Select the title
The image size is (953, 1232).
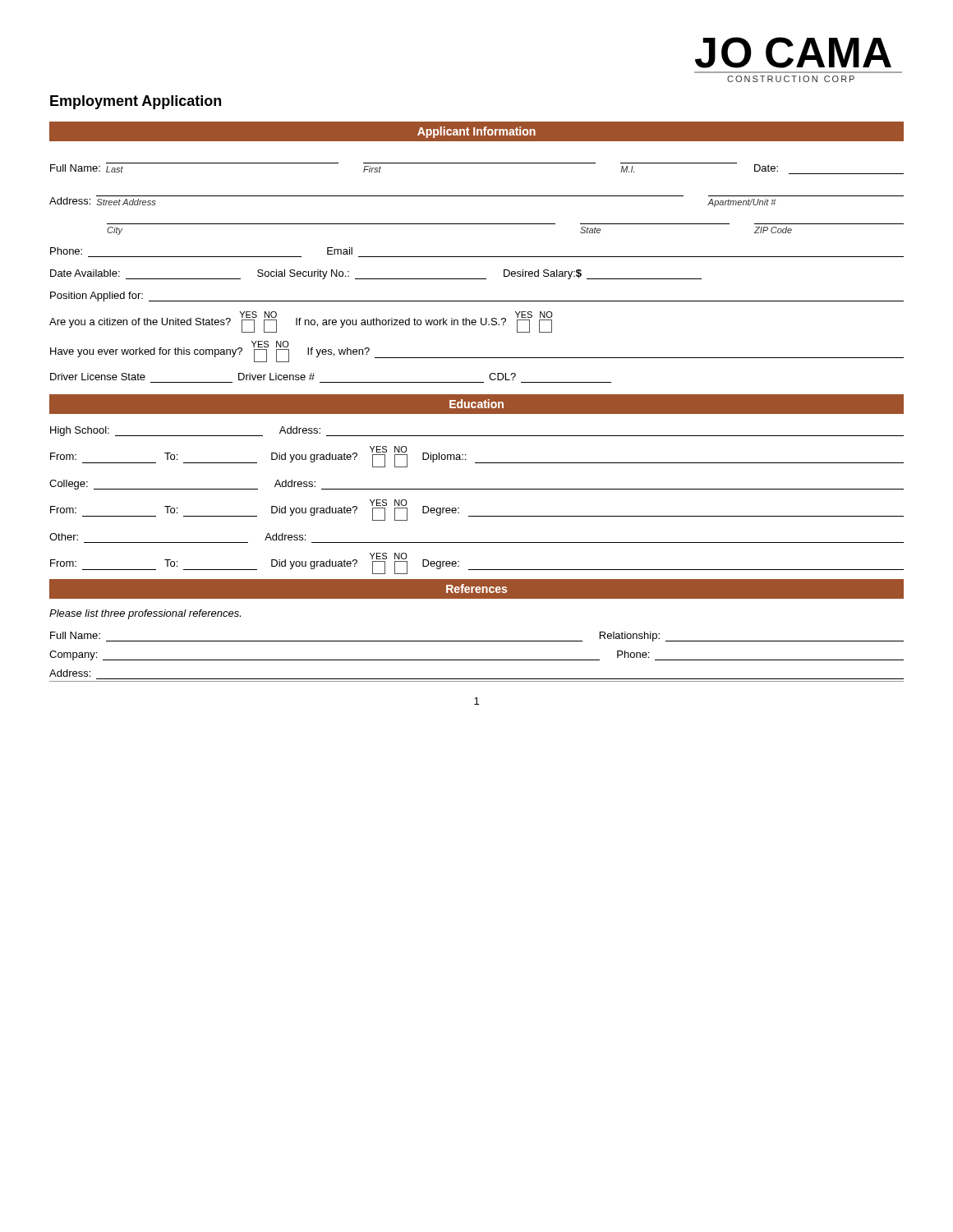(136, 101)
